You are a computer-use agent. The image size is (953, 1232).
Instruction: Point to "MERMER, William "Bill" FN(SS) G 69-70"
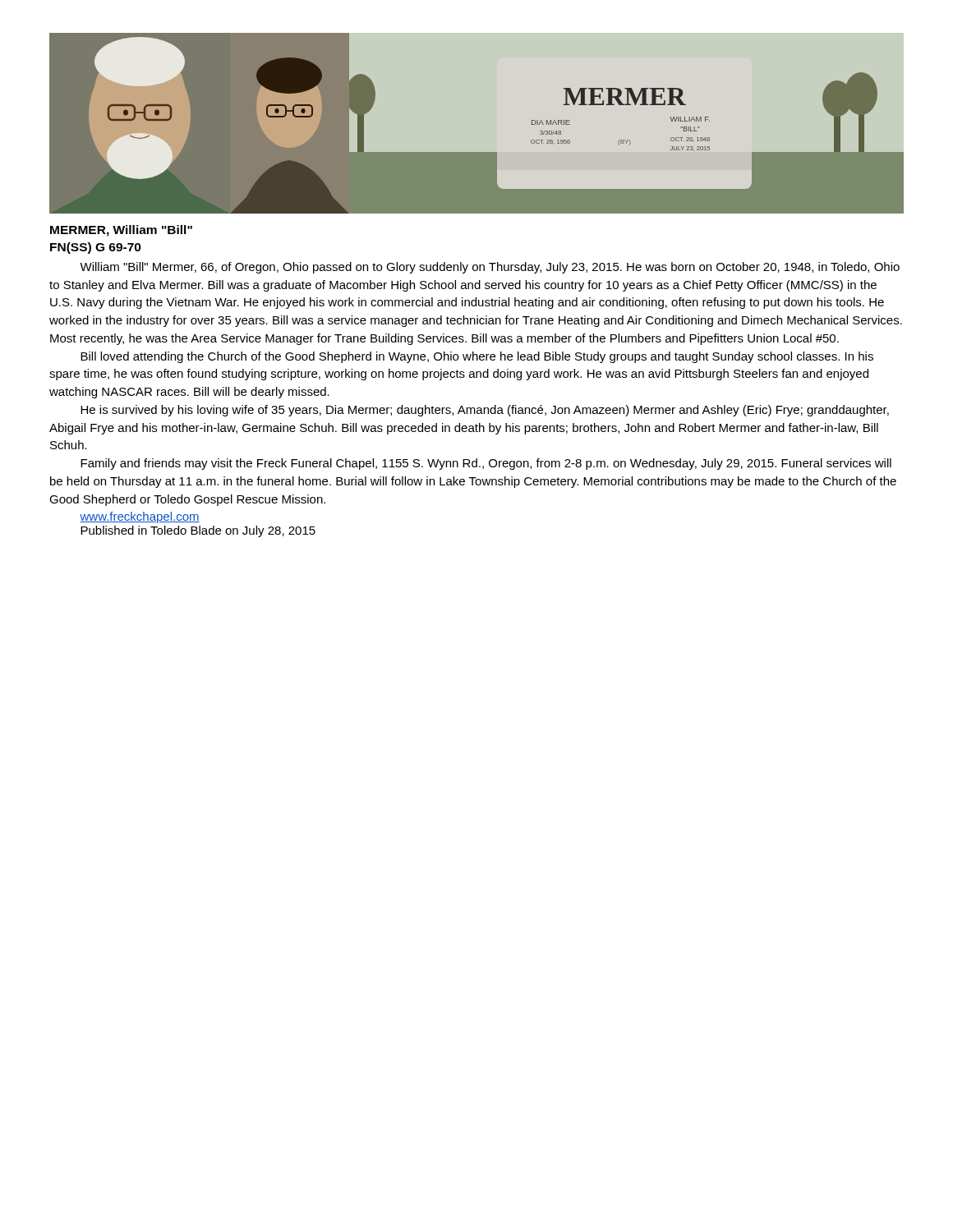tap(121, 238)
